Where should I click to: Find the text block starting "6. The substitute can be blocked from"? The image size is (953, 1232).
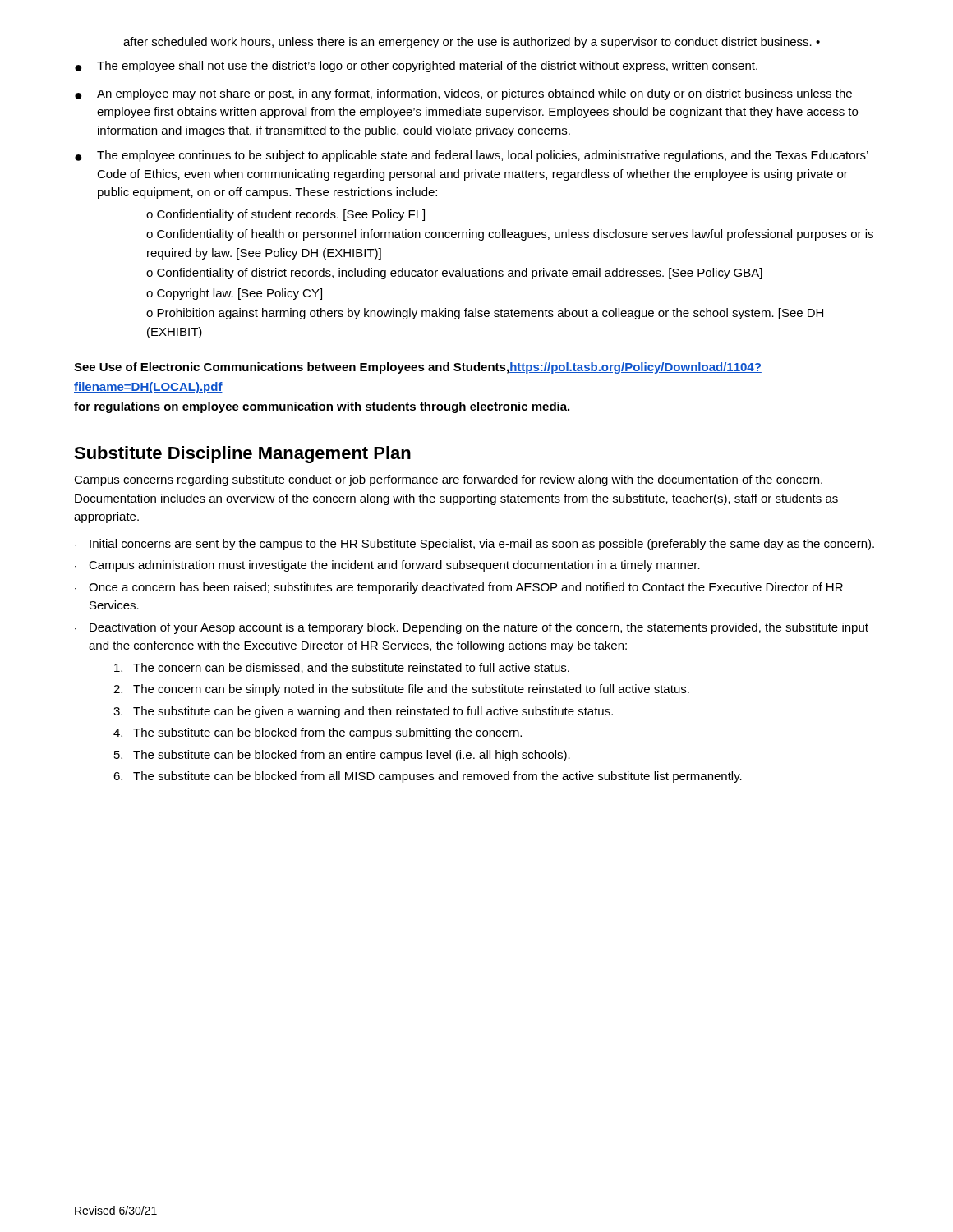[x=496, y=777]
